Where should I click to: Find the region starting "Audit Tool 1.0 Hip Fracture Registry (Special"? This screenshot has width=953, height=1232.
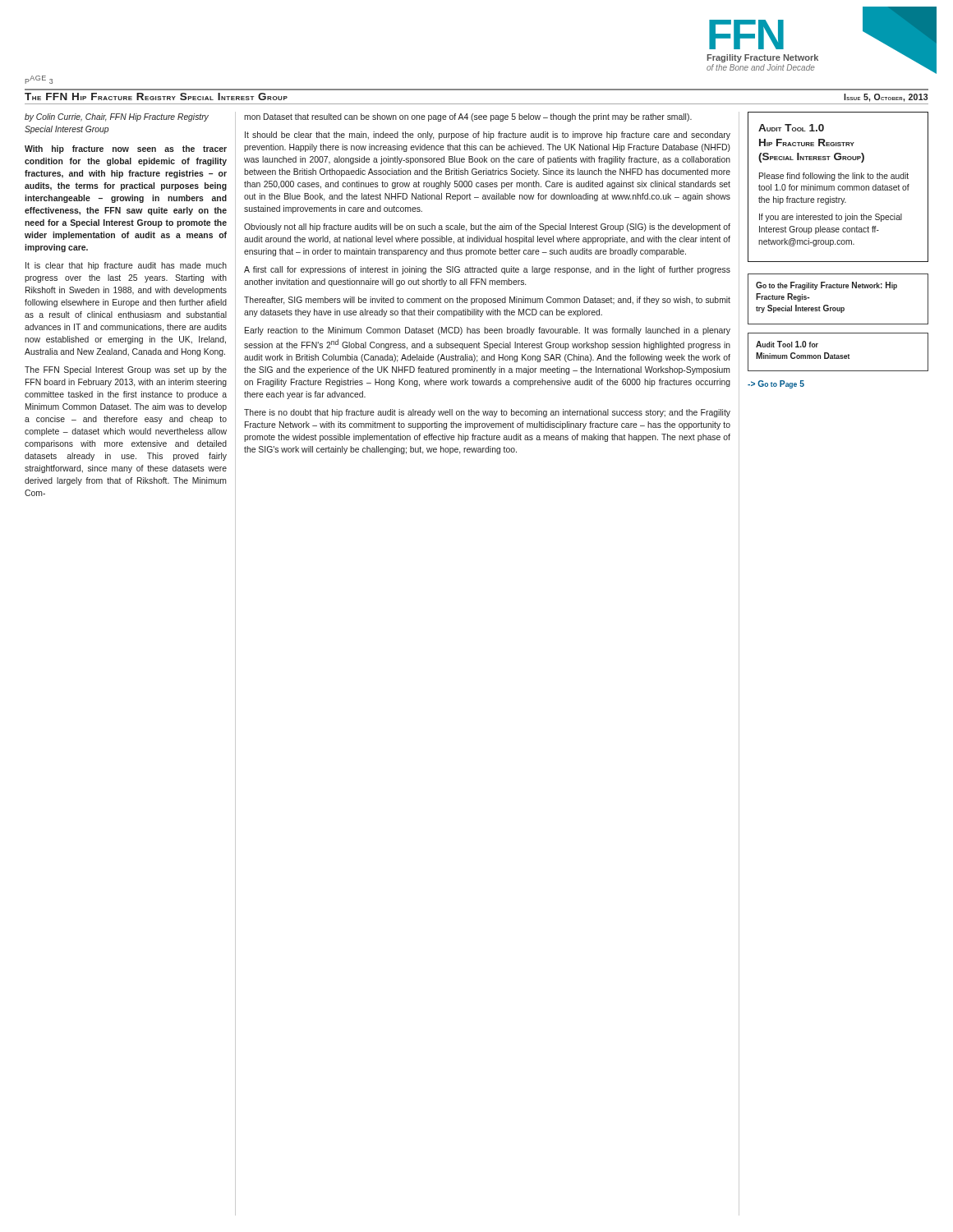[838, 184]
